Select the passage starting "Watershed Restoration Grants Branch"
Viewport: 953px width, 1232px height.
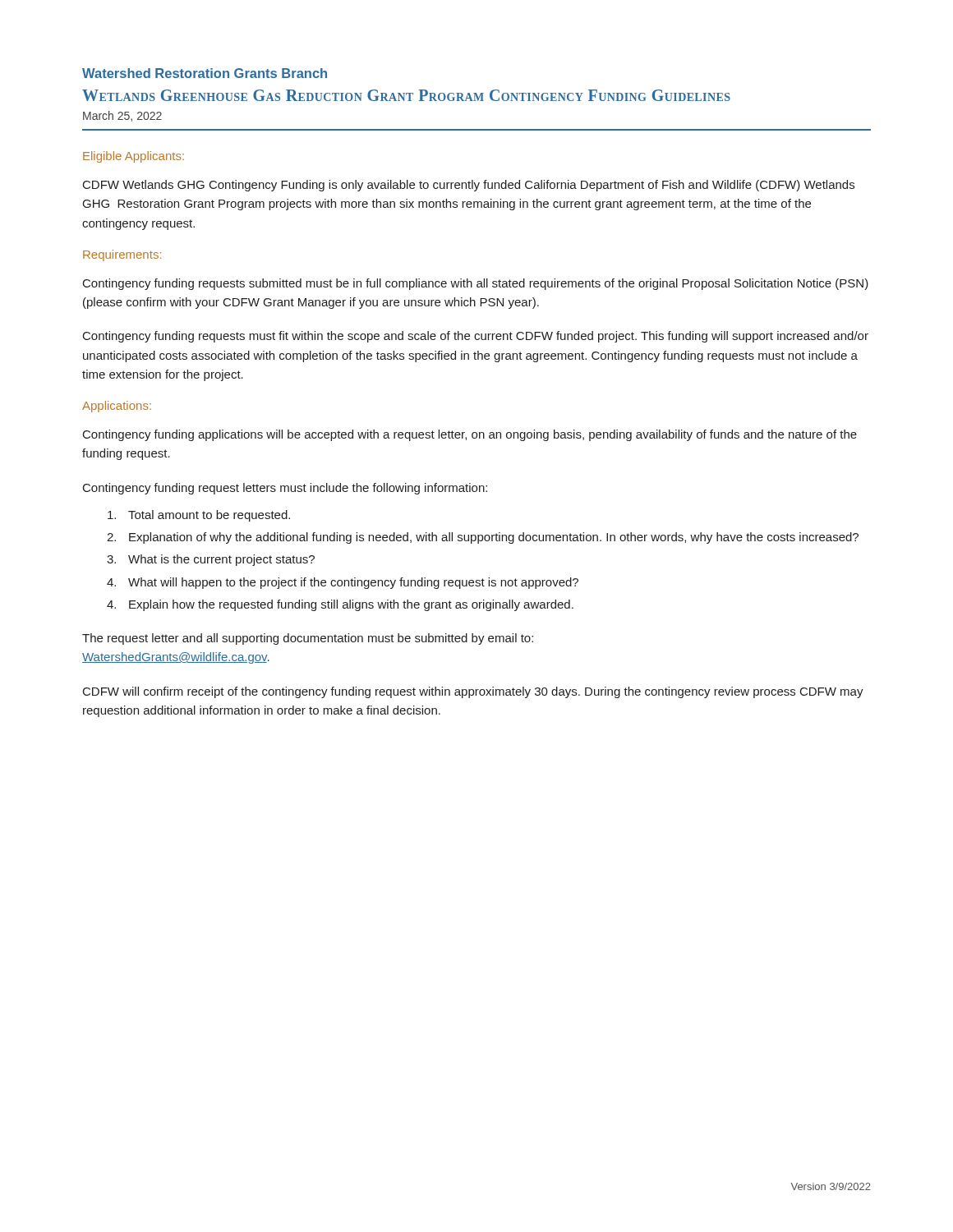(x=205, y=73)
